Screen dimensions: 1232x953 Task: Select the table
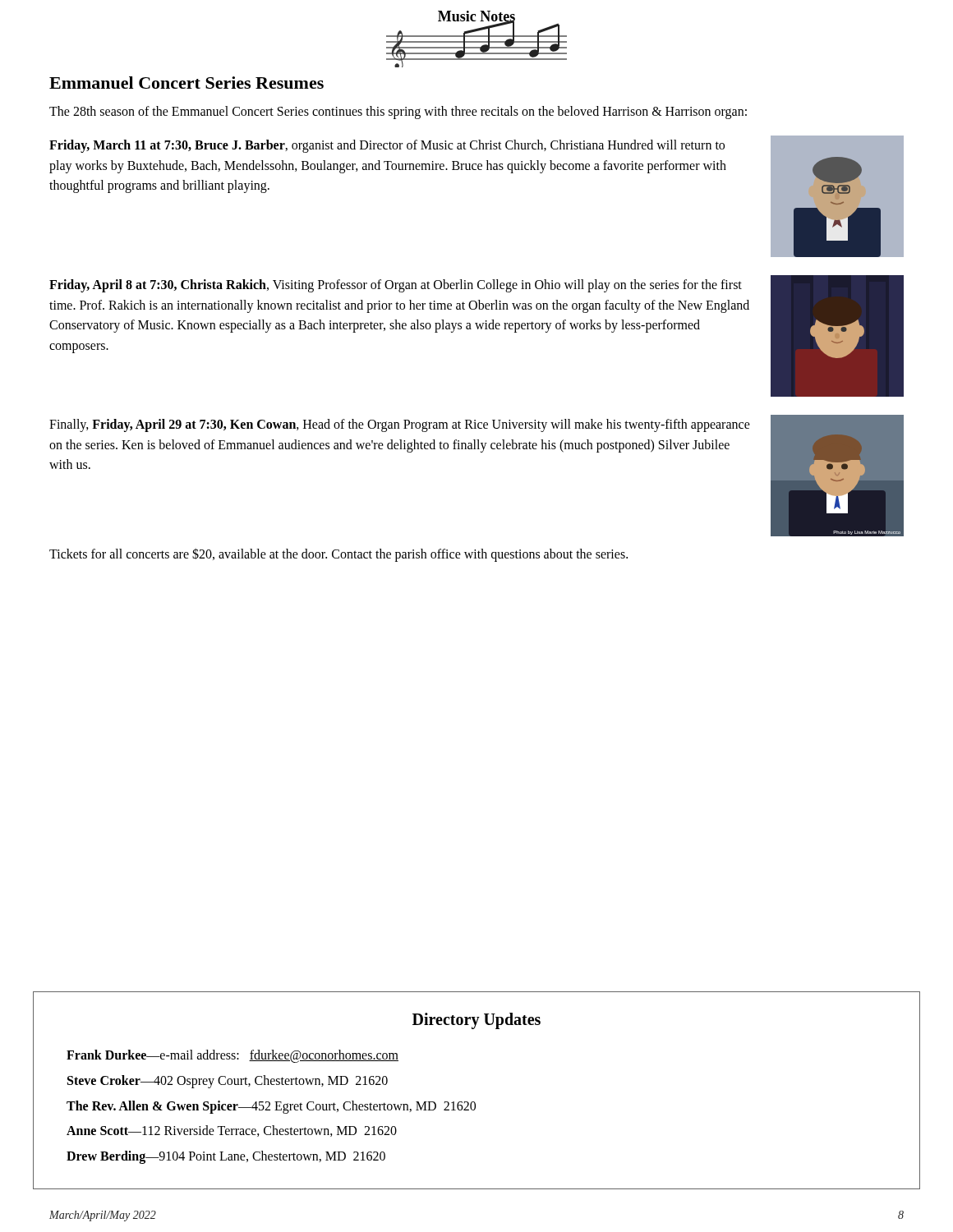click(476, 1090)
